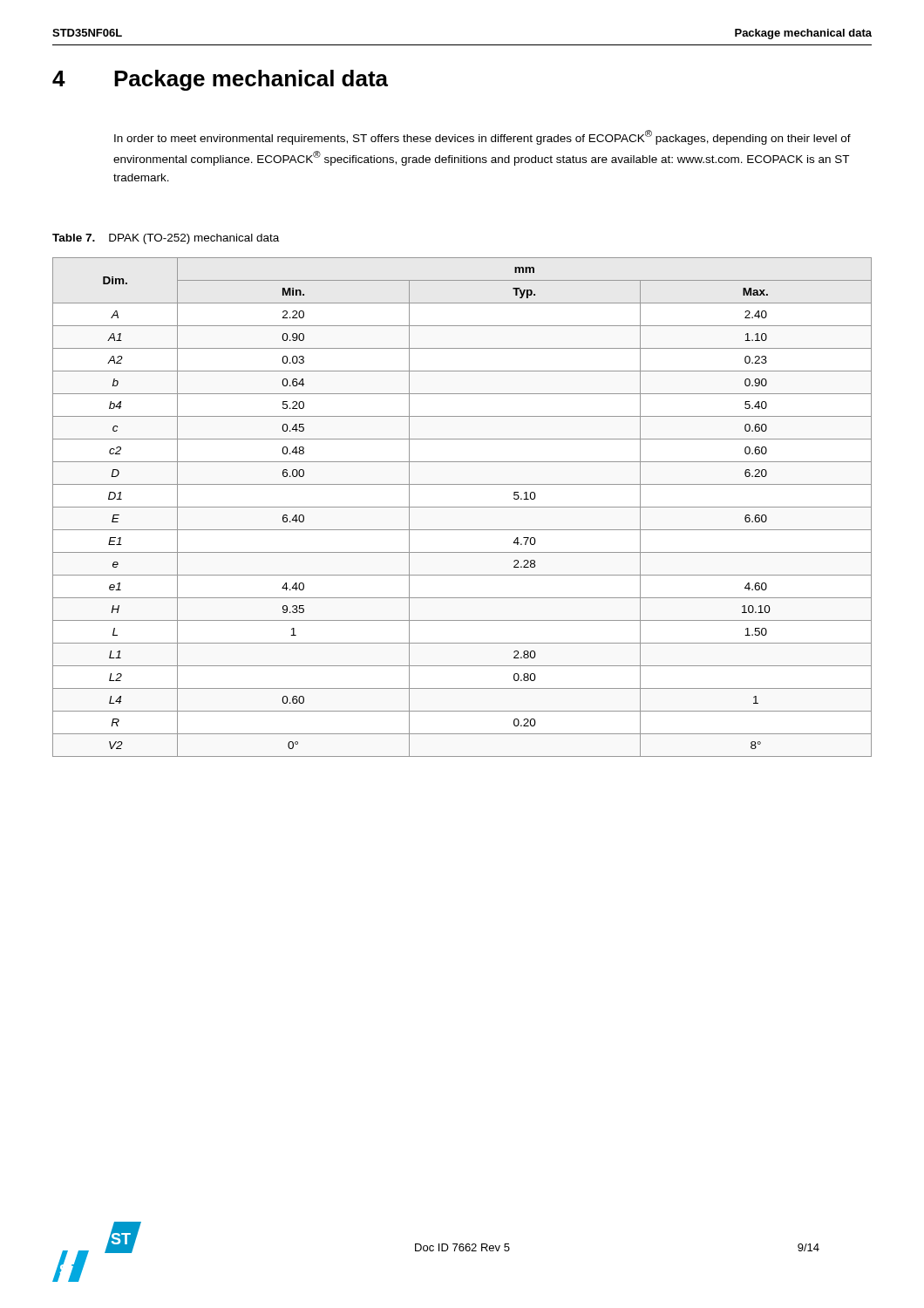
Task: Click a table
Action: coord(462,507)
